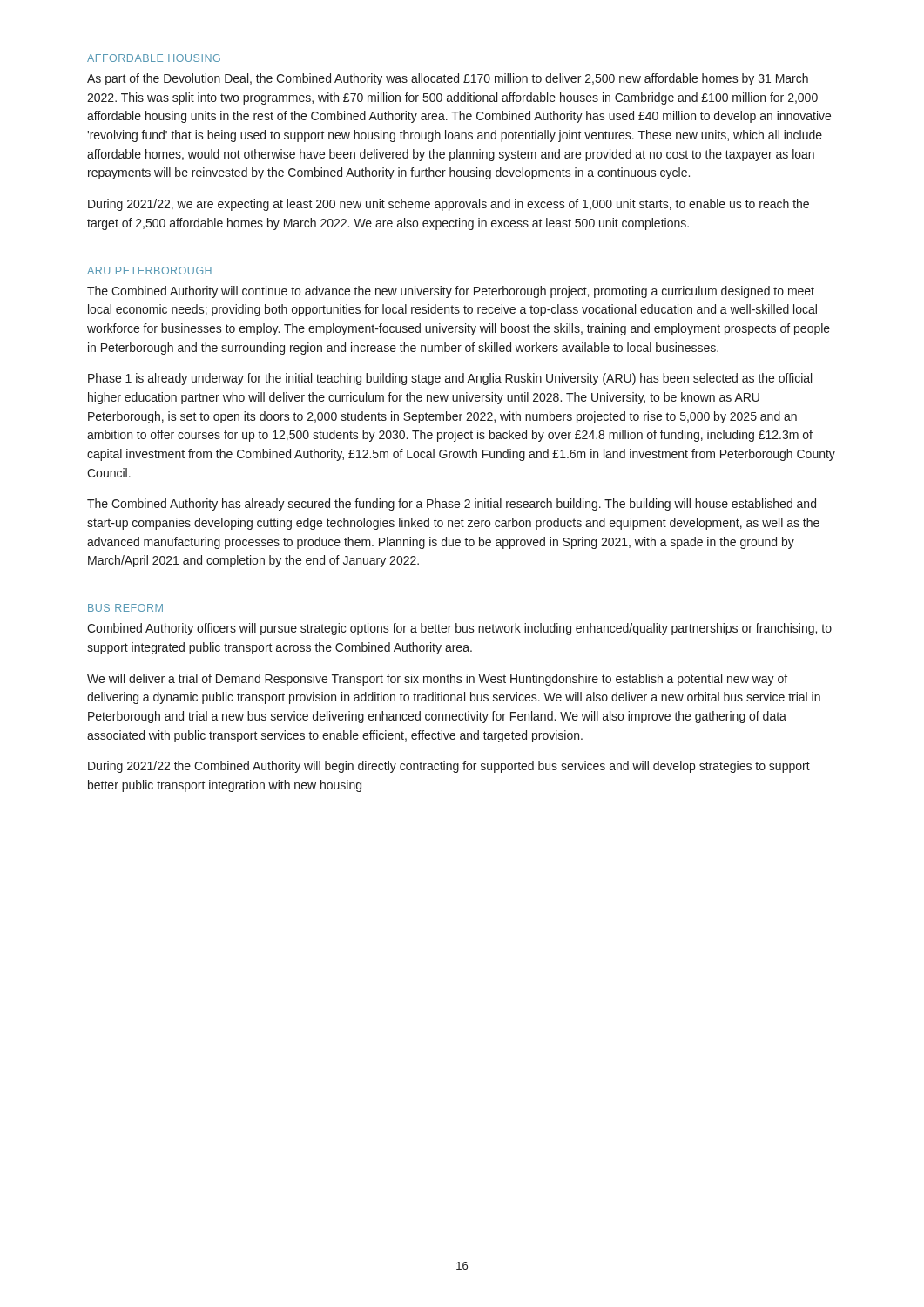Image resolution: width=924 pixels, height=1307 pixels.
Task: Point to the block beginning "During 2021/22 the Combined Authority will begin directly"
Action: (x=448, y=776)
